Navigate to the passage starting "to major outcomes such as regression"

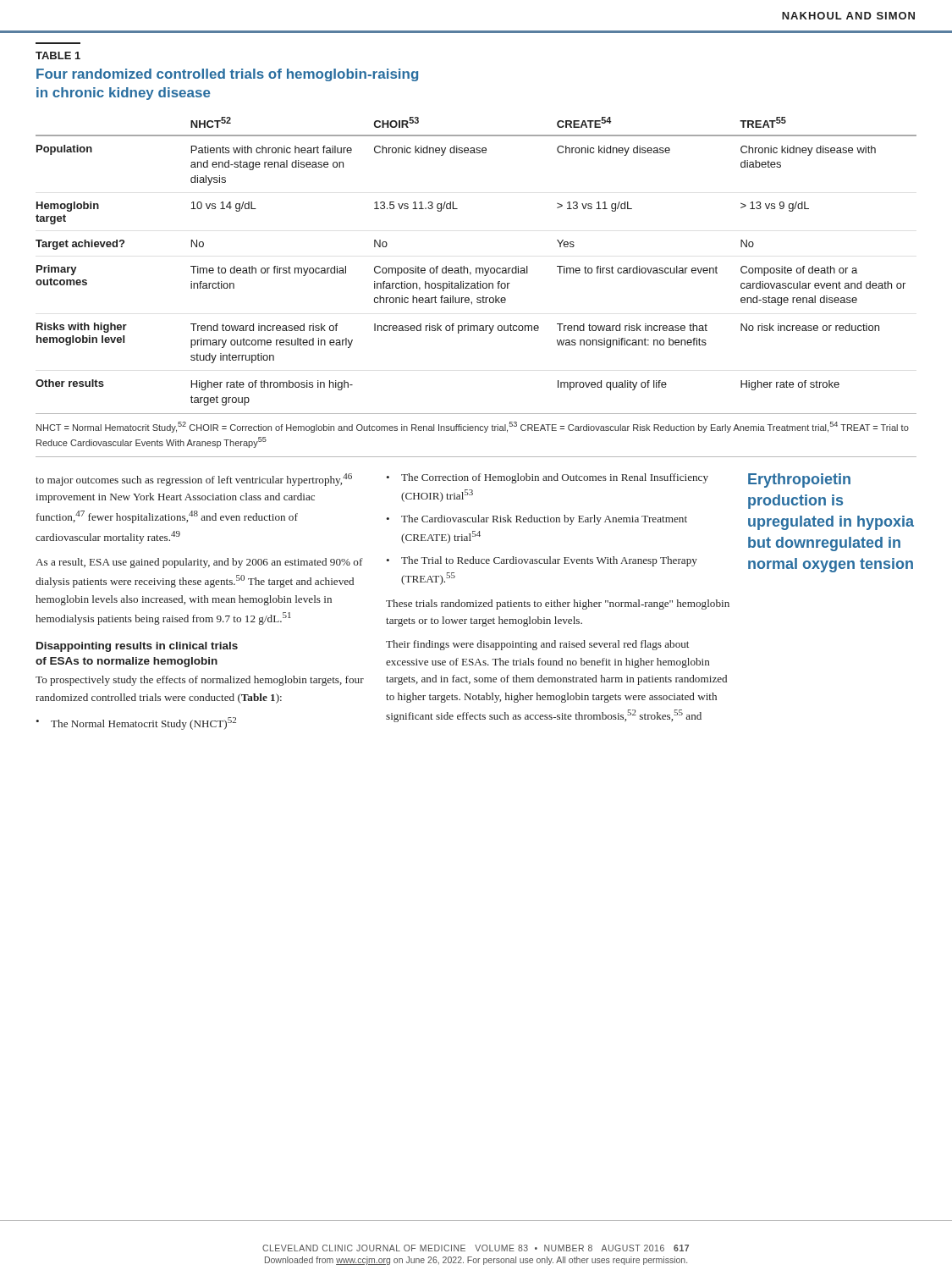tap(201, 549)
